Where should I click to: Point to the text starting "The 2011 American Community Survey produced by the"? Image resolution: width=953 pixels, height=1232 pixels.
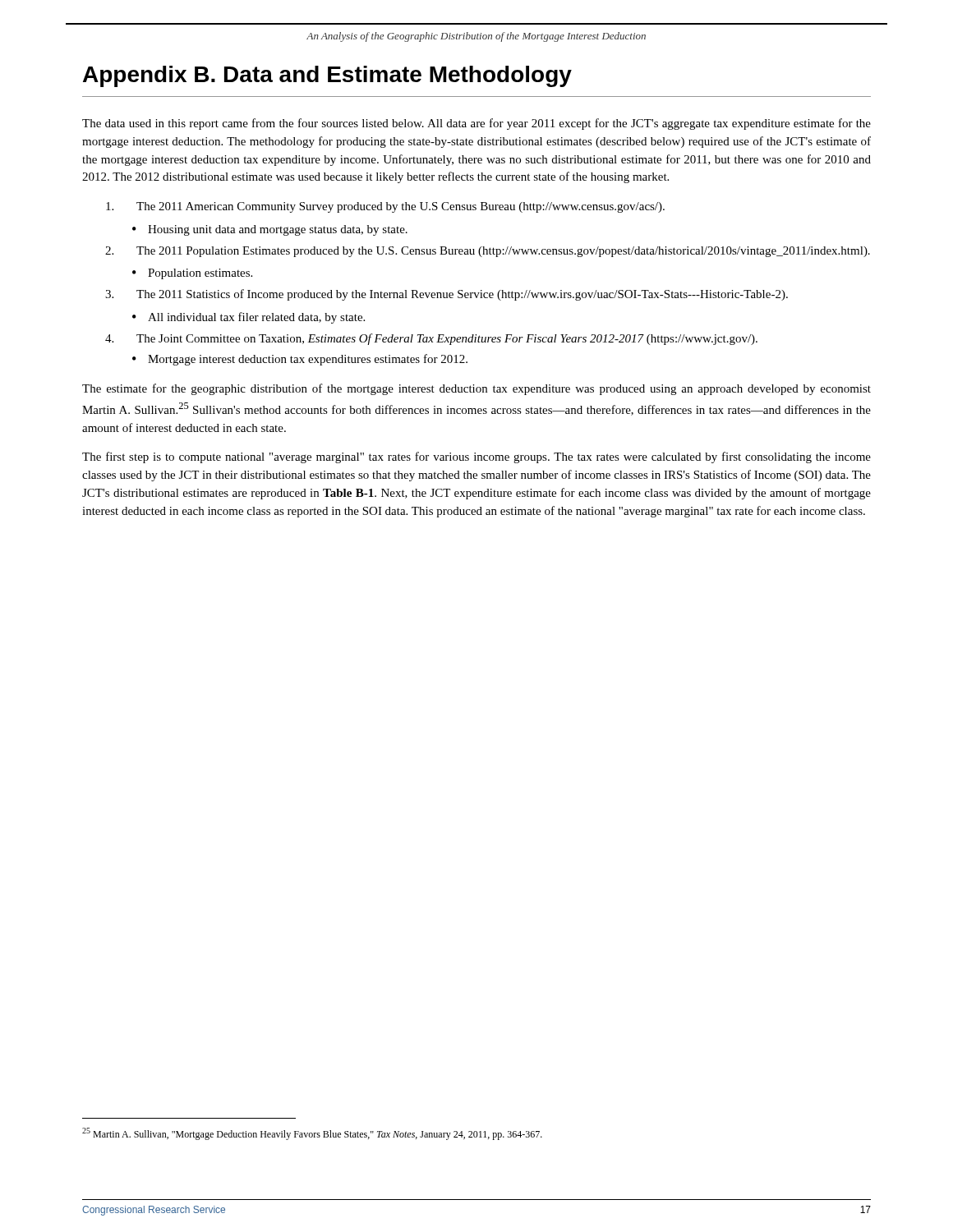476,207
